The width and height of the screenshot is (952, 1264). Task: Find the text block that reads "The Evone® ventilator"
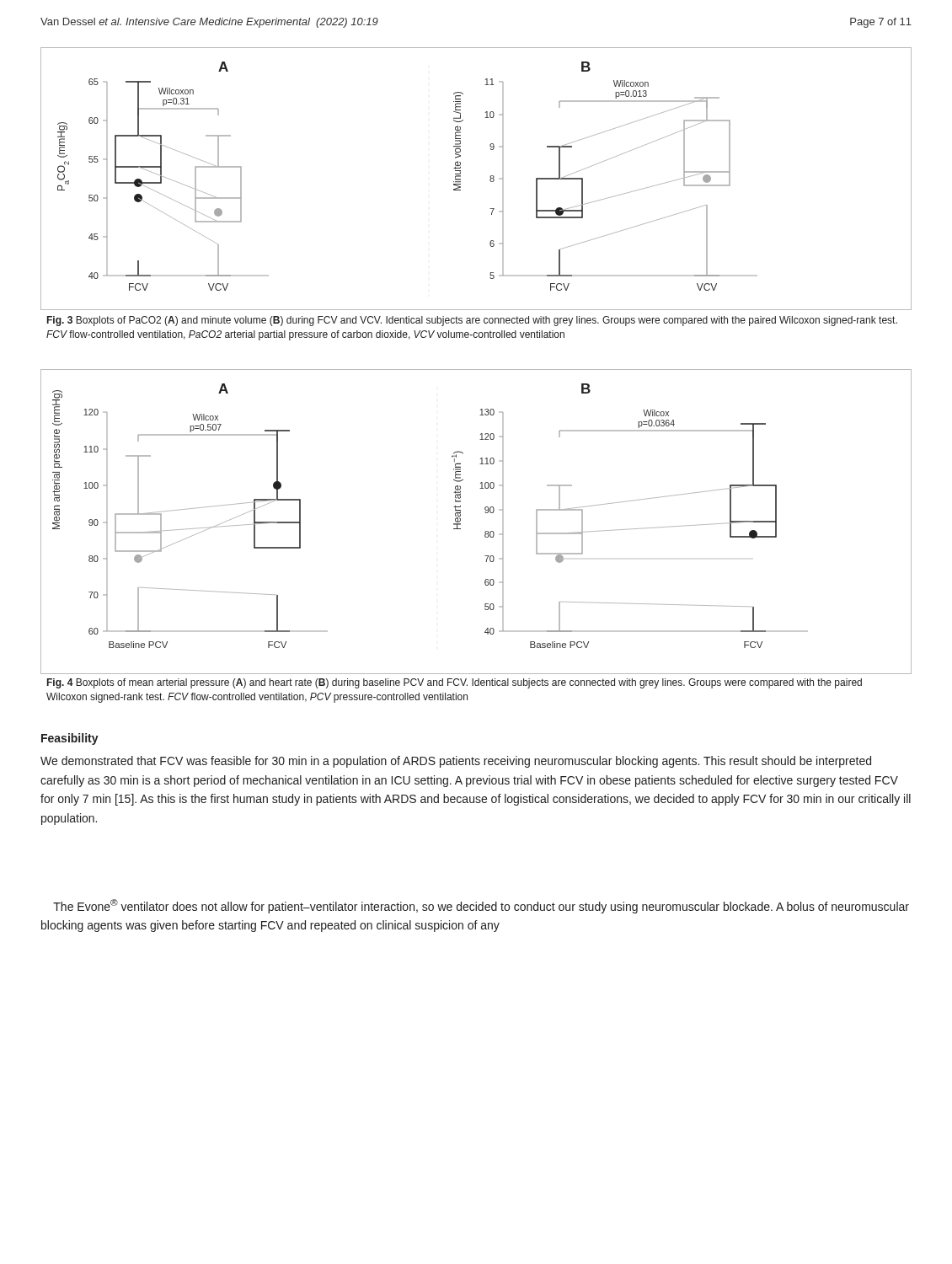[475, 914]
